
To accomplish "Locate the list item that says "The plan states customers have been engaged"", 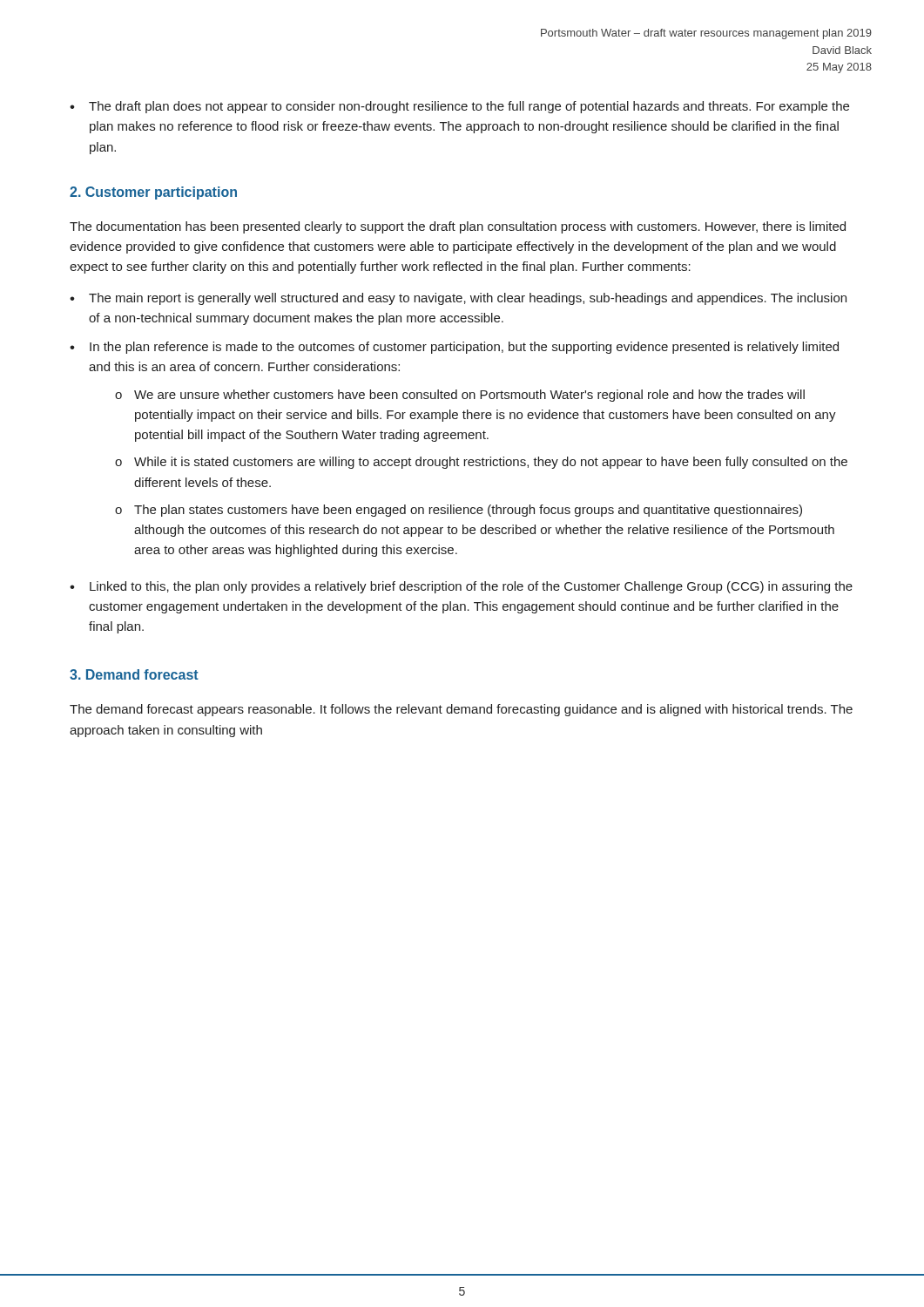I will pyautogui.click(x=484, y=529).
